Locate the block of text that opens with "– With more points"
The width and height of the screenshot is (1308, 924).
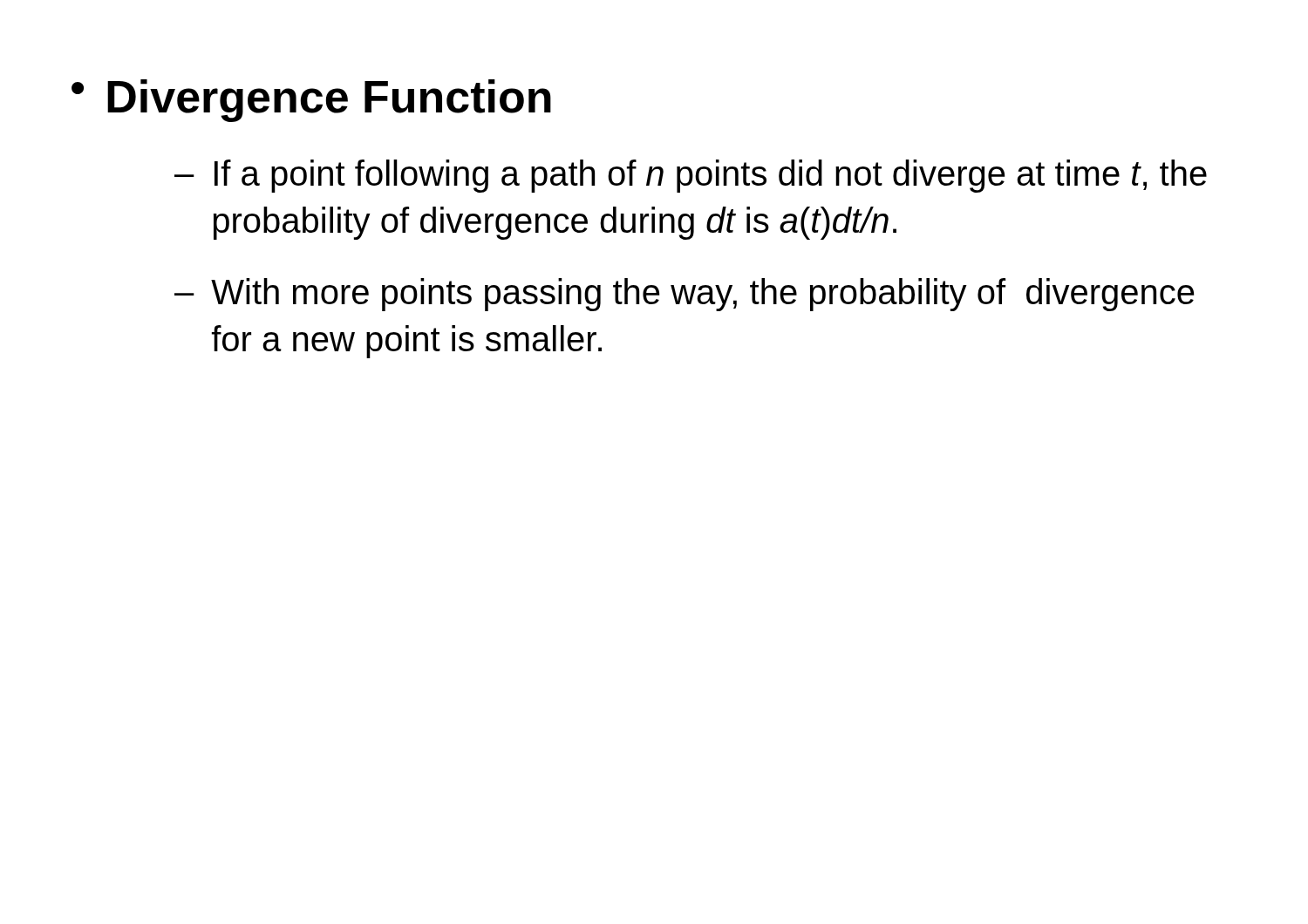(706, 316)
